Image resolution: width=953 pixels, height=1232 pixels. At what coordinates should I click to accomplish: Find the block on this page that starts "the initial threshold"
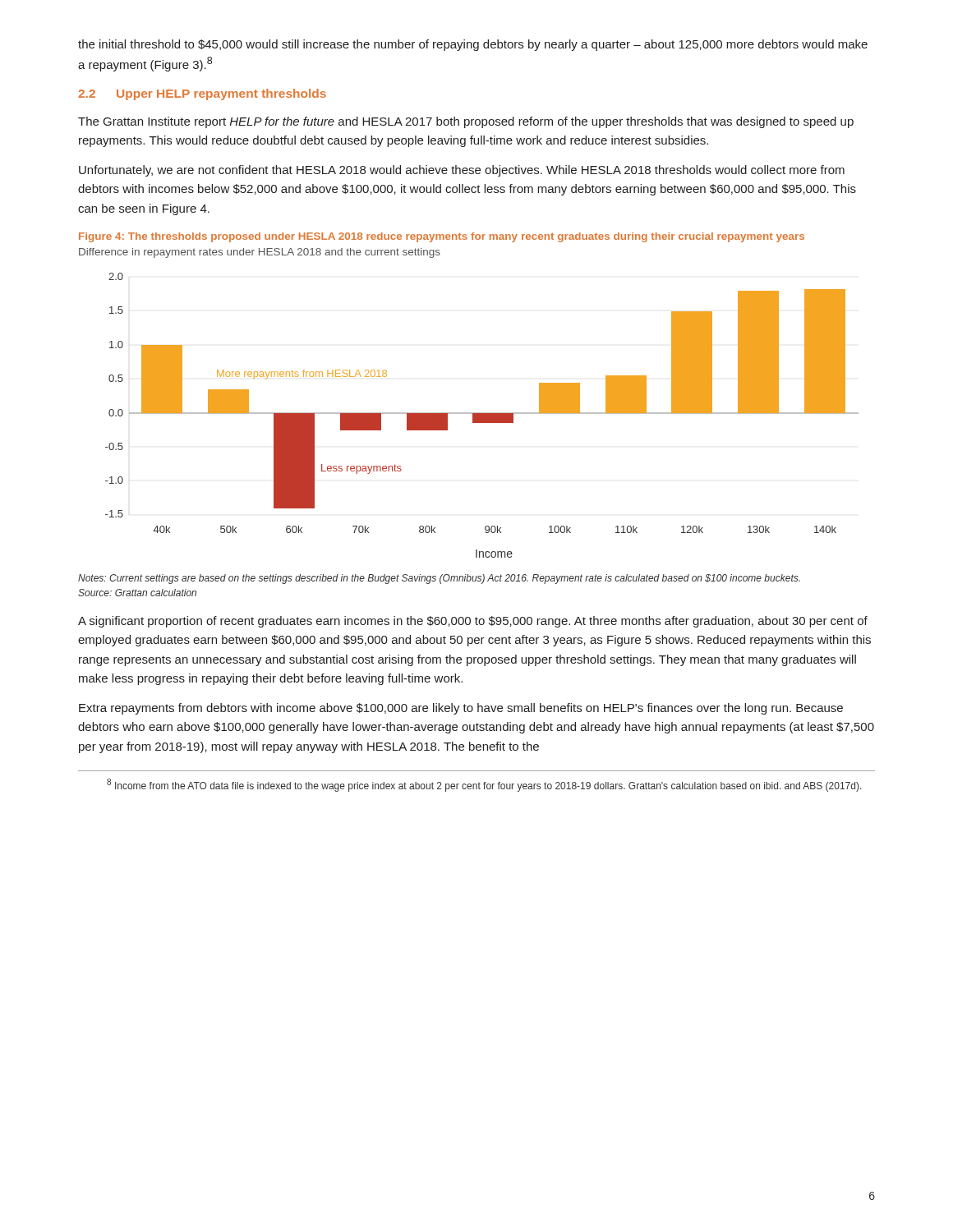pyautogui.click(x=473, y=54)
